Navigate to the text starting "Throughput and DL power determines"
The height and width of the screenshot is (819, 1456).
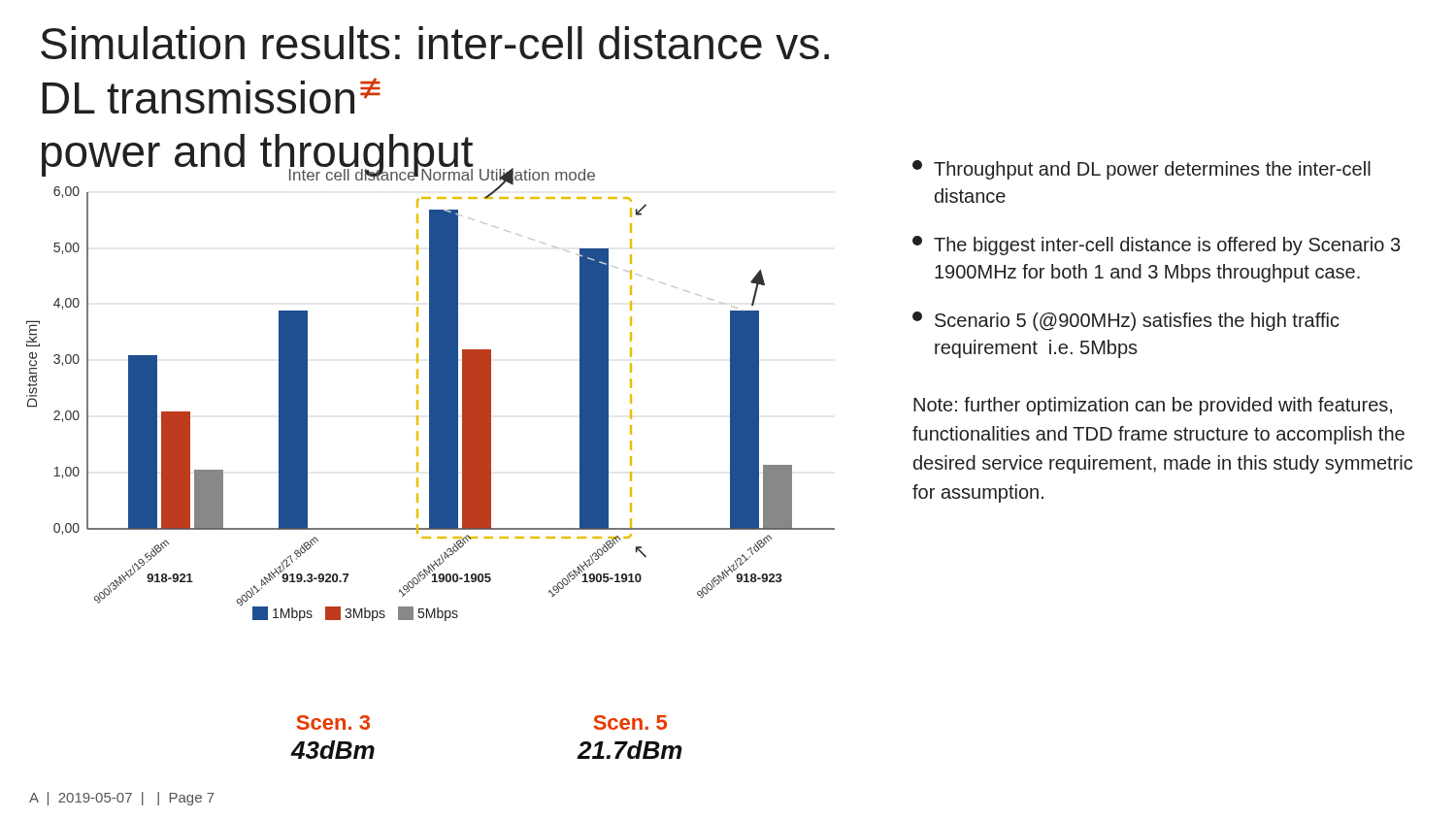click(1165, 182)
